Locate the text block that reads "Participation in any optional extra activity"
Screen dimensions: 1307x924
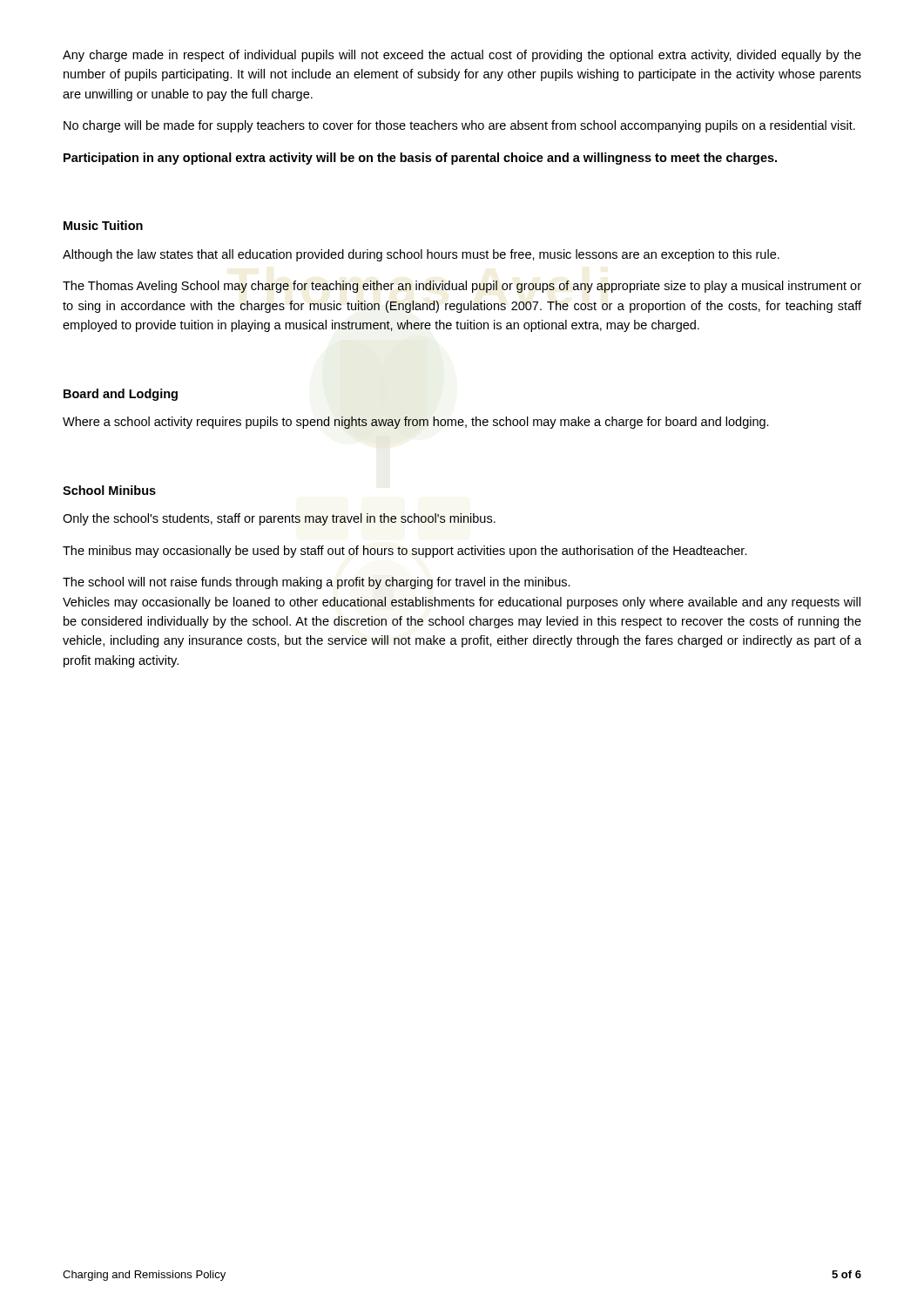(x=420, y=158)
